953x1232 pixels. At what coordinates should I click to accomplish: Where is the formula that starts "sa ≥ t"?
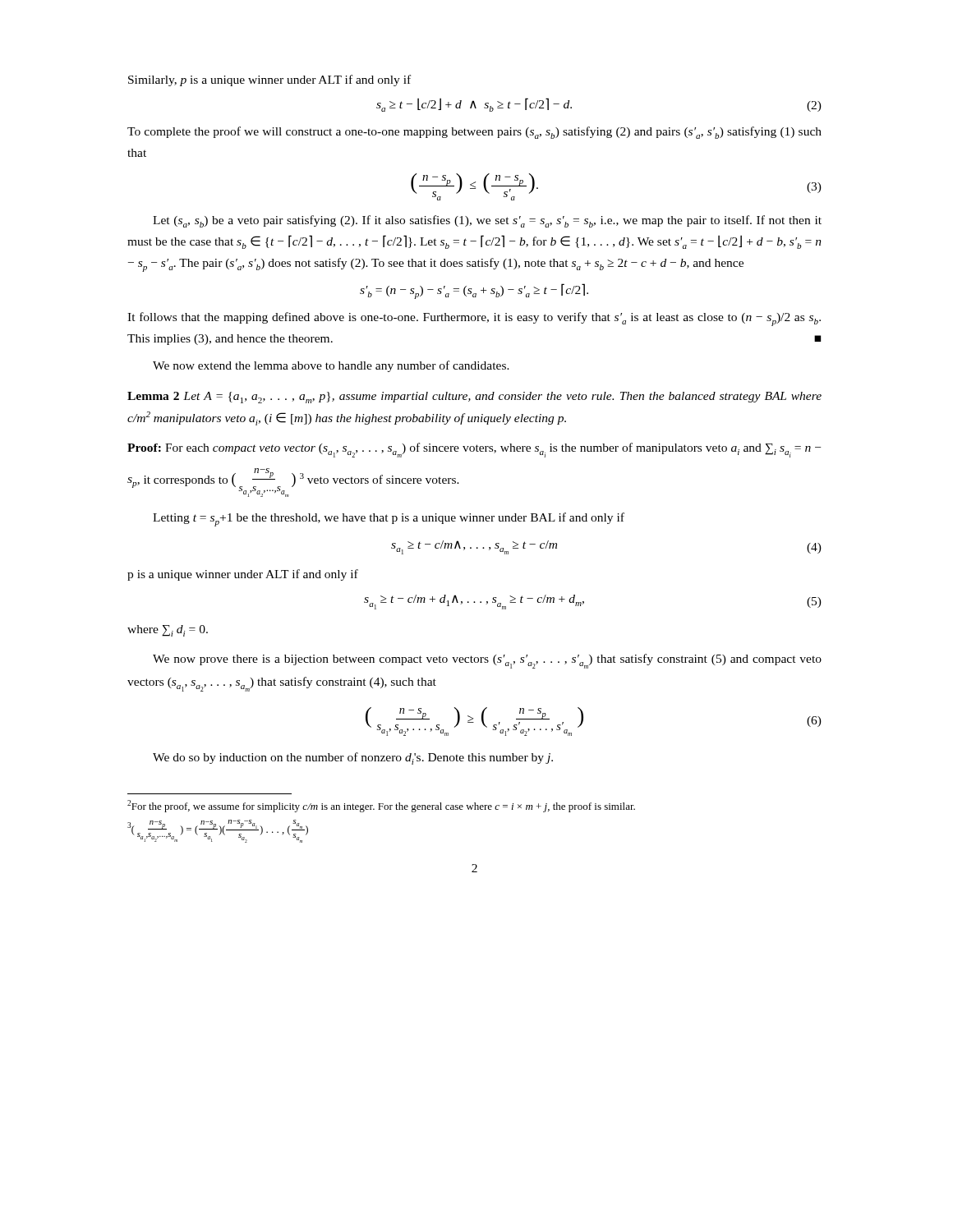pos(474,105)
